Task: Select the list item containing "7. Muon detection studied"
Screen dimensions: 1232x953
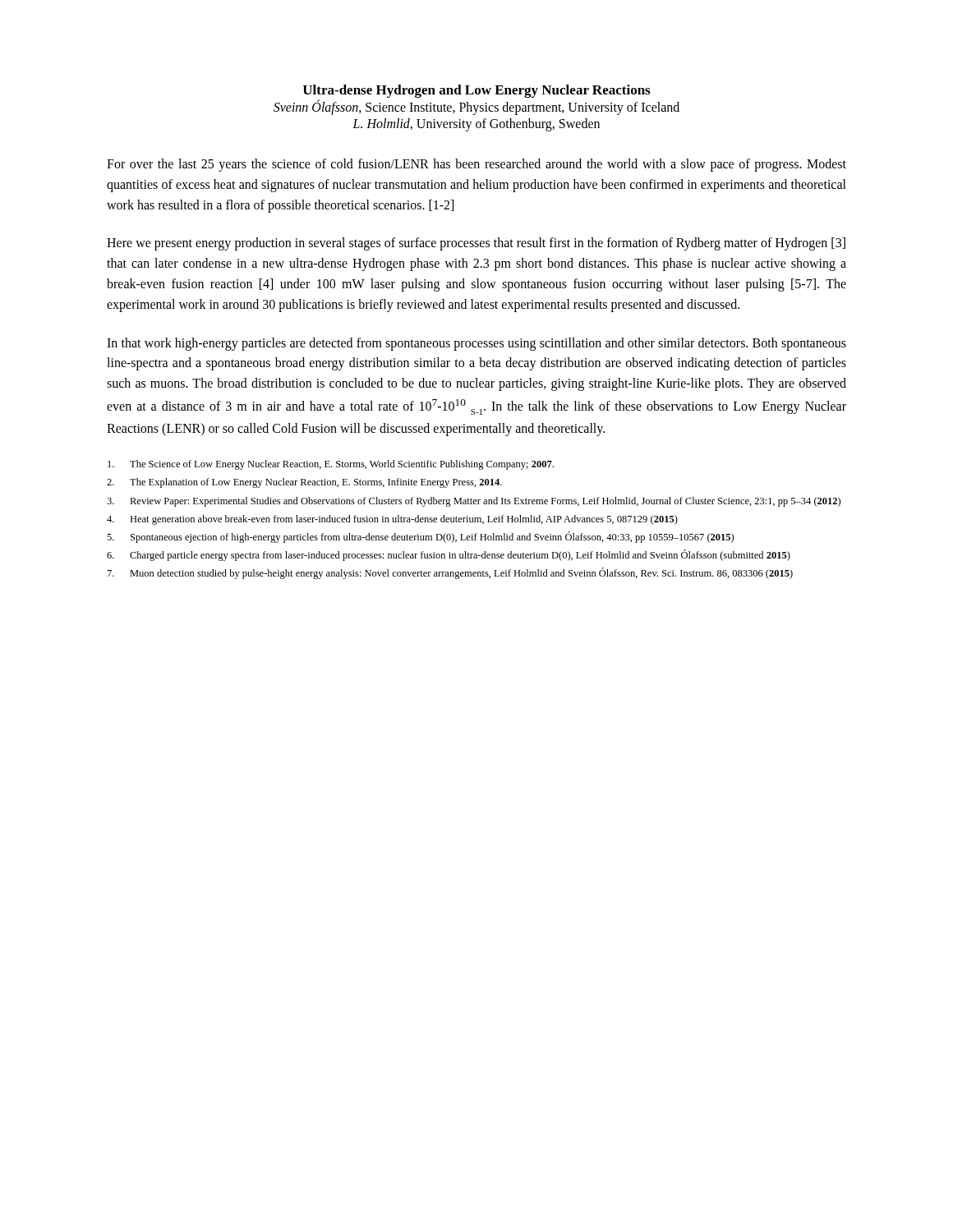Action: [476, 573]
